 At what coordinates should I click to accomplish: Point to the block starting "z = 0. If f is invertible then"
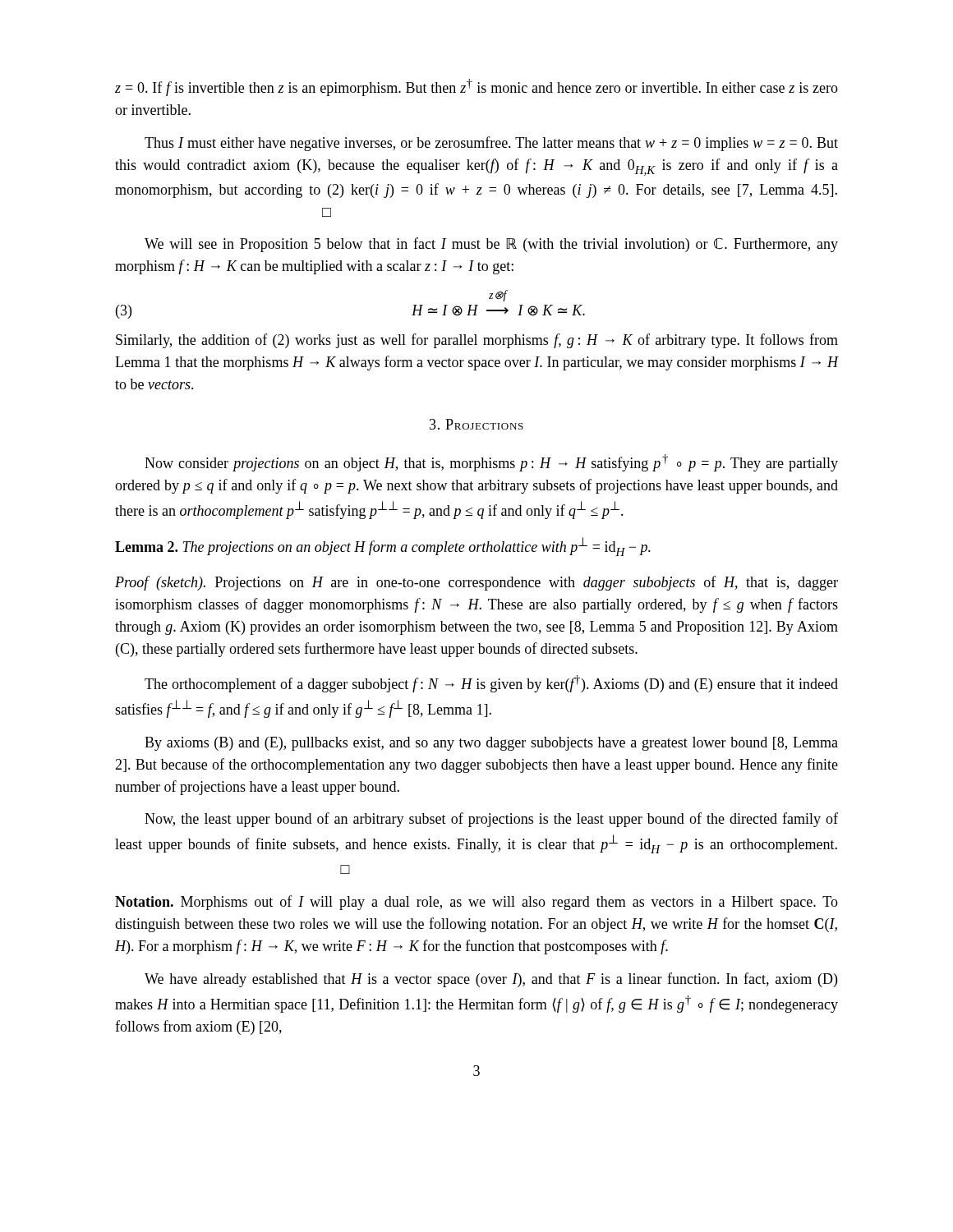point(476,98)
